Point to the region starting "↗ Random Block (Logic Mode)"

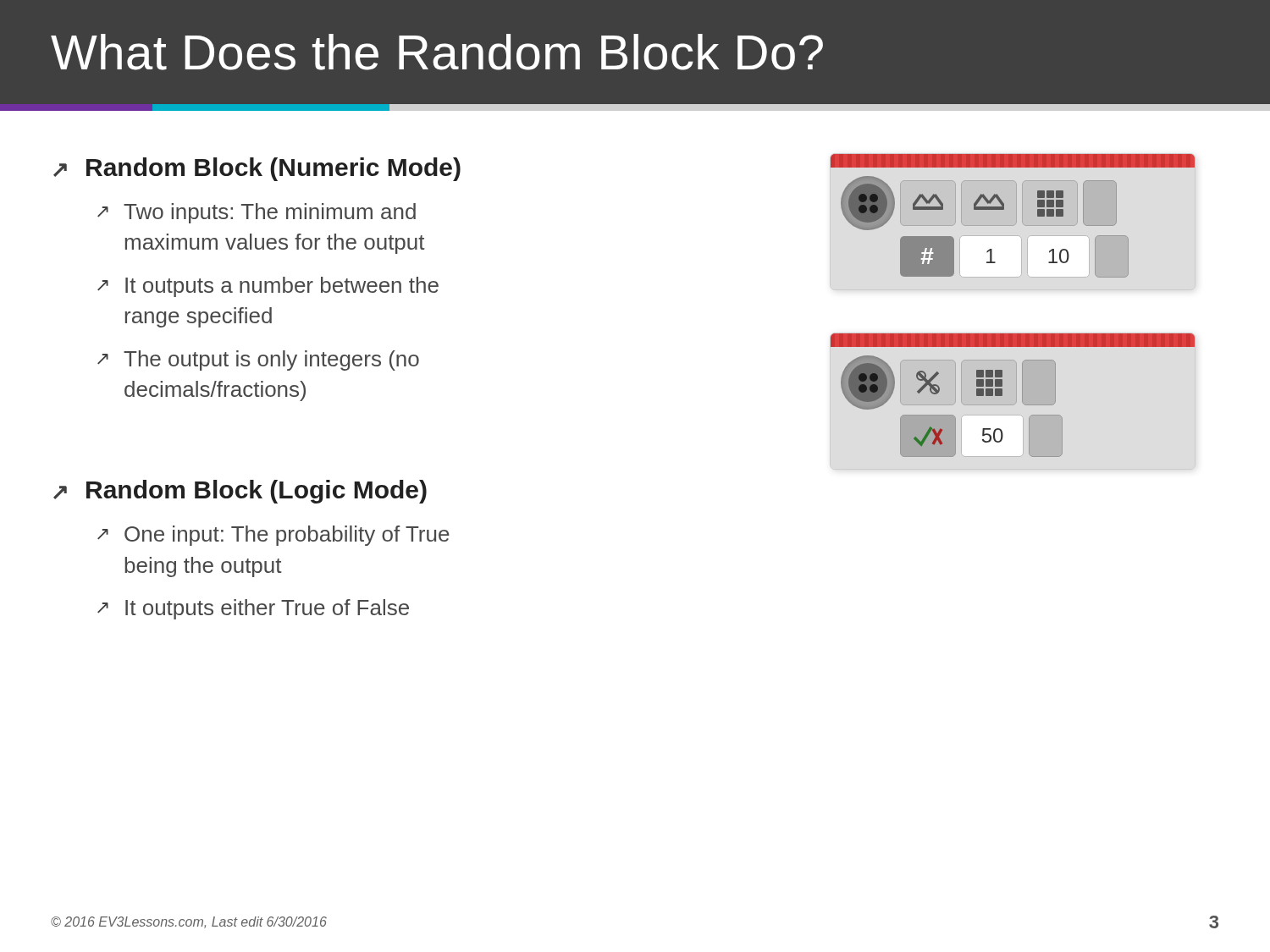tap(239, 491)
